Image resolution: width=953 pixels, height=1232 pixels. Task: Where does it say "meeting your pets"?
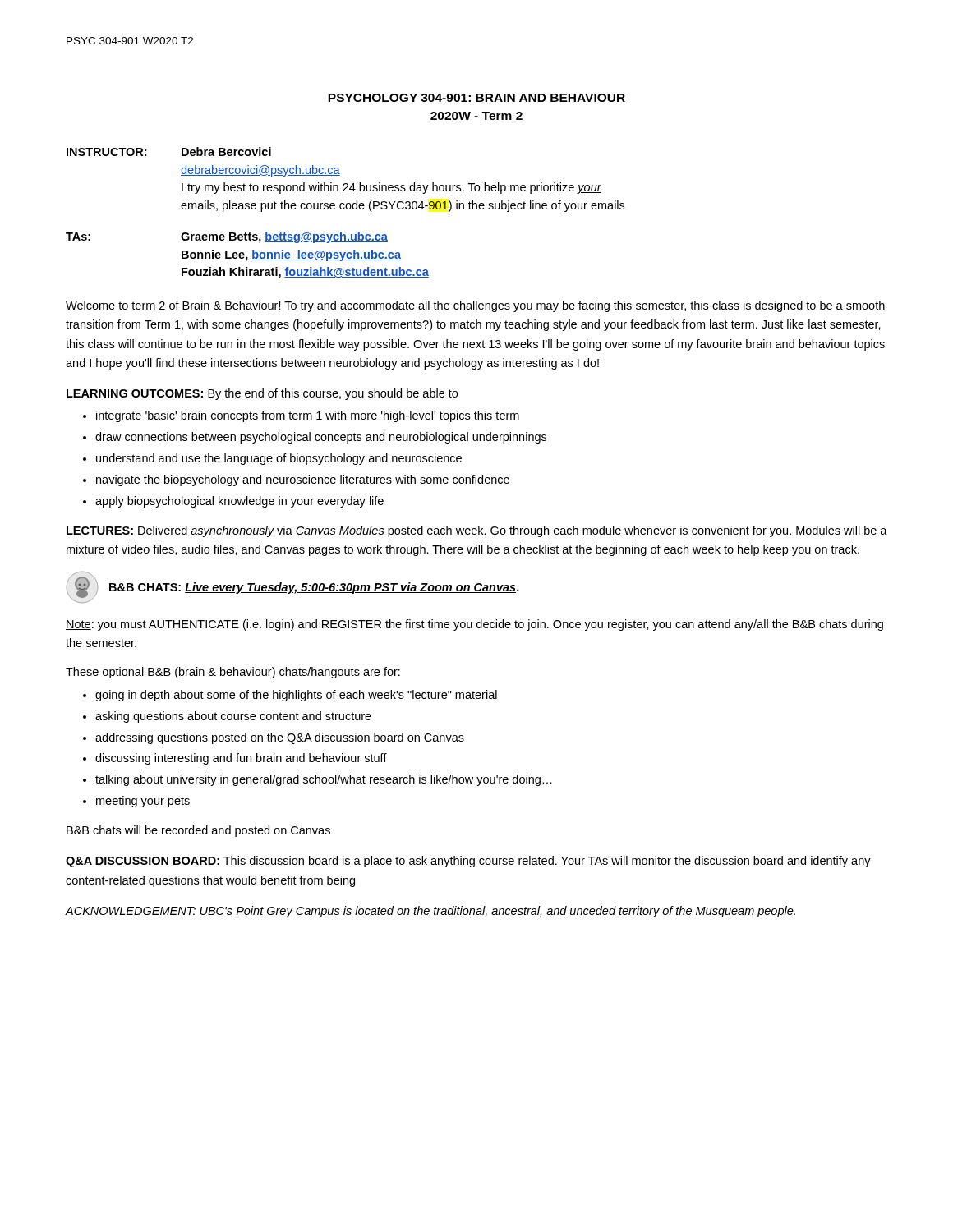[x=143, y=801]
